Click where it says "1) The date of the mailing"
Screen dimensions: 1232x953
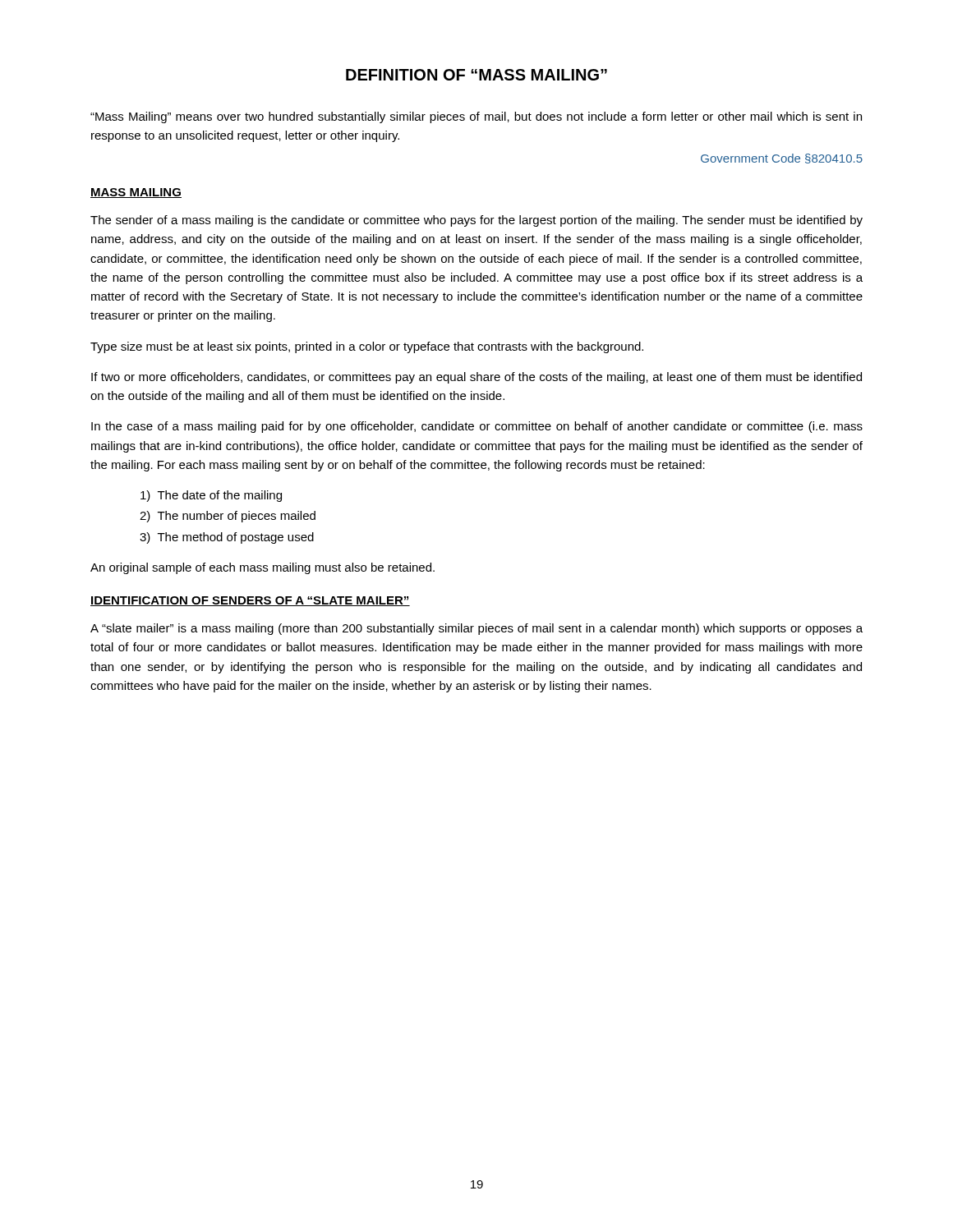point(211,495)
